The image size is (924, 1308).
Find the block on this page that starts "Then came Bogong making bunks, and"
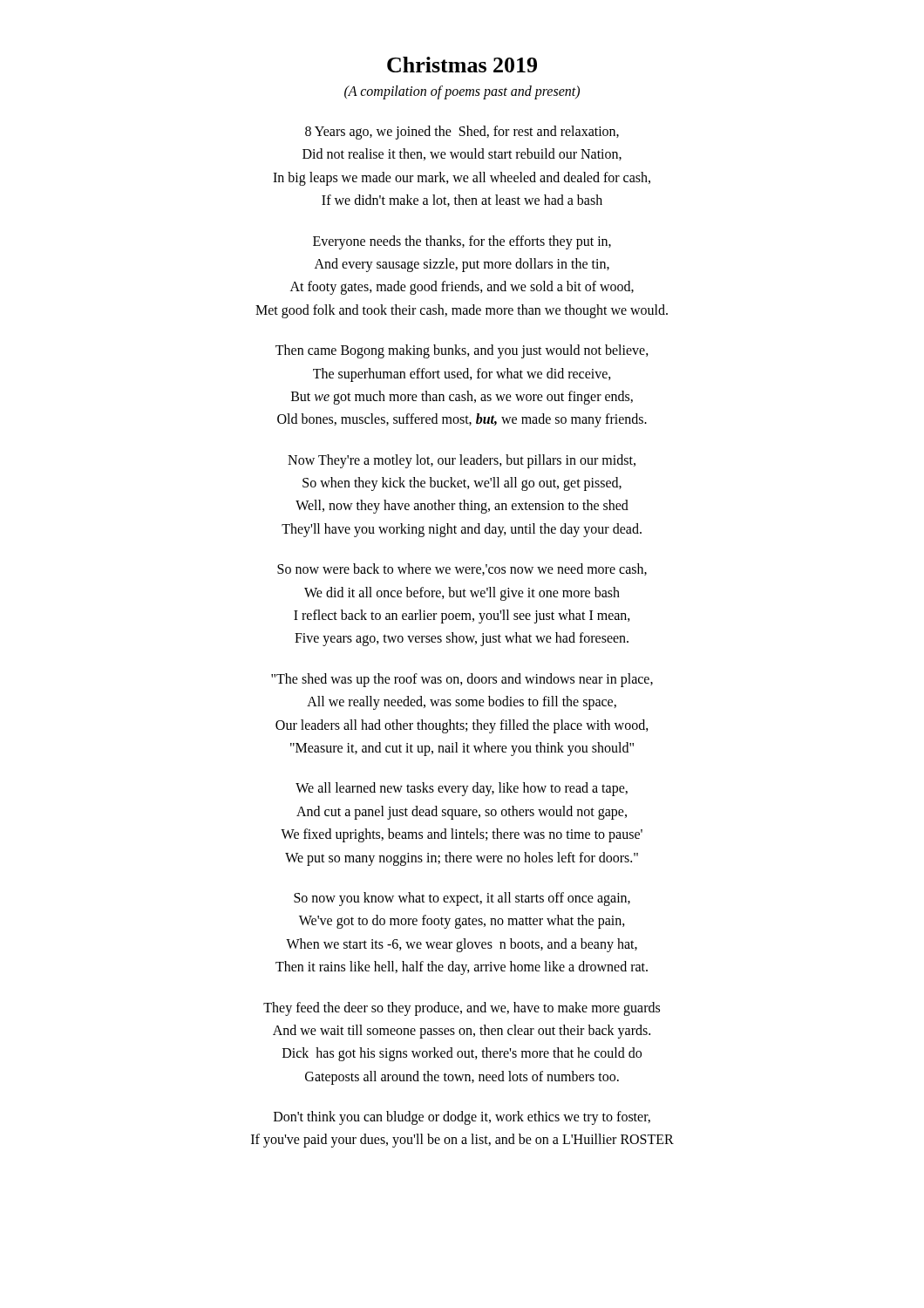(x=462, y=385)
